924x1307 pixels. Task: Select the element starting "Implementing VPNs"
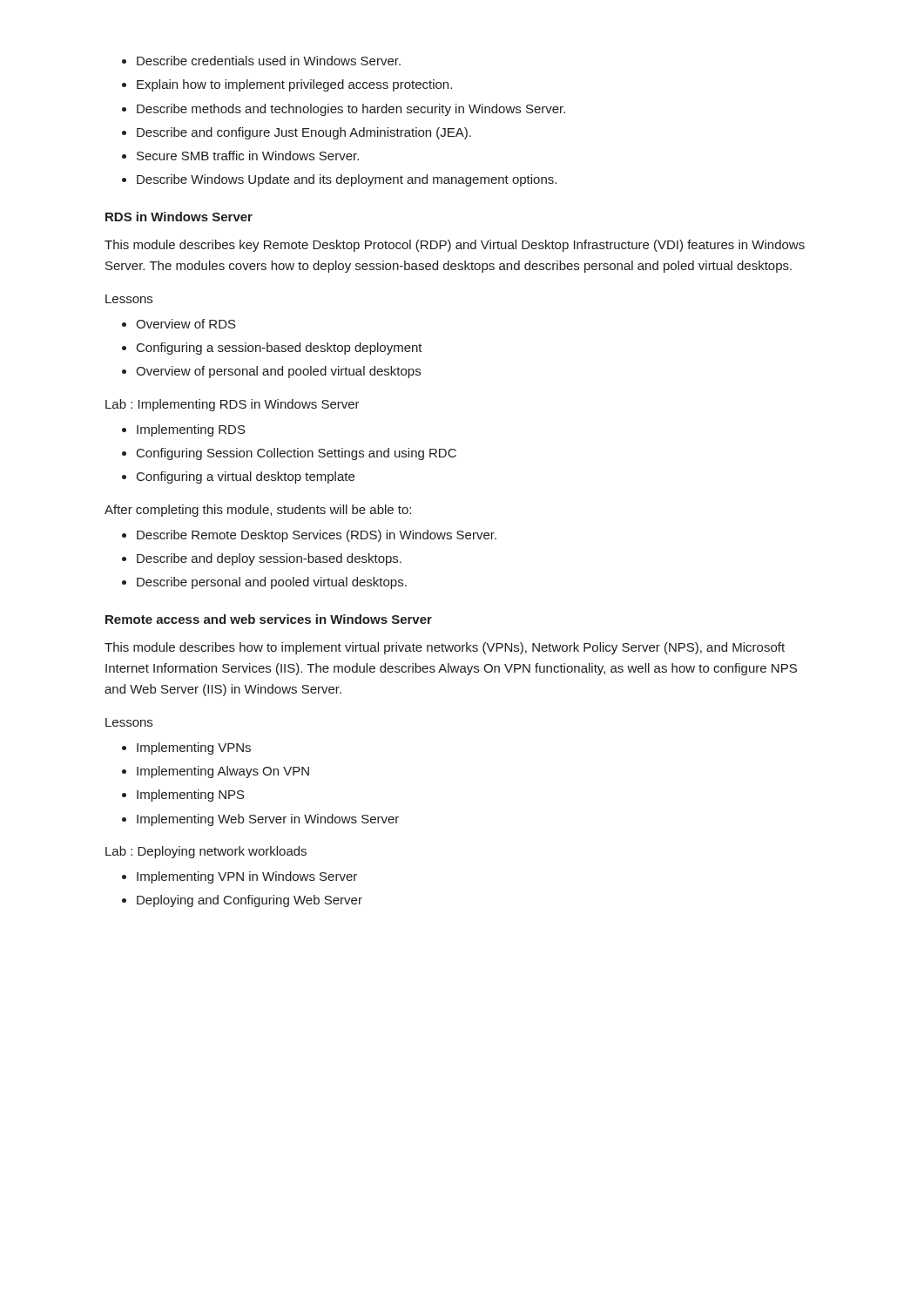pos(186,748)
